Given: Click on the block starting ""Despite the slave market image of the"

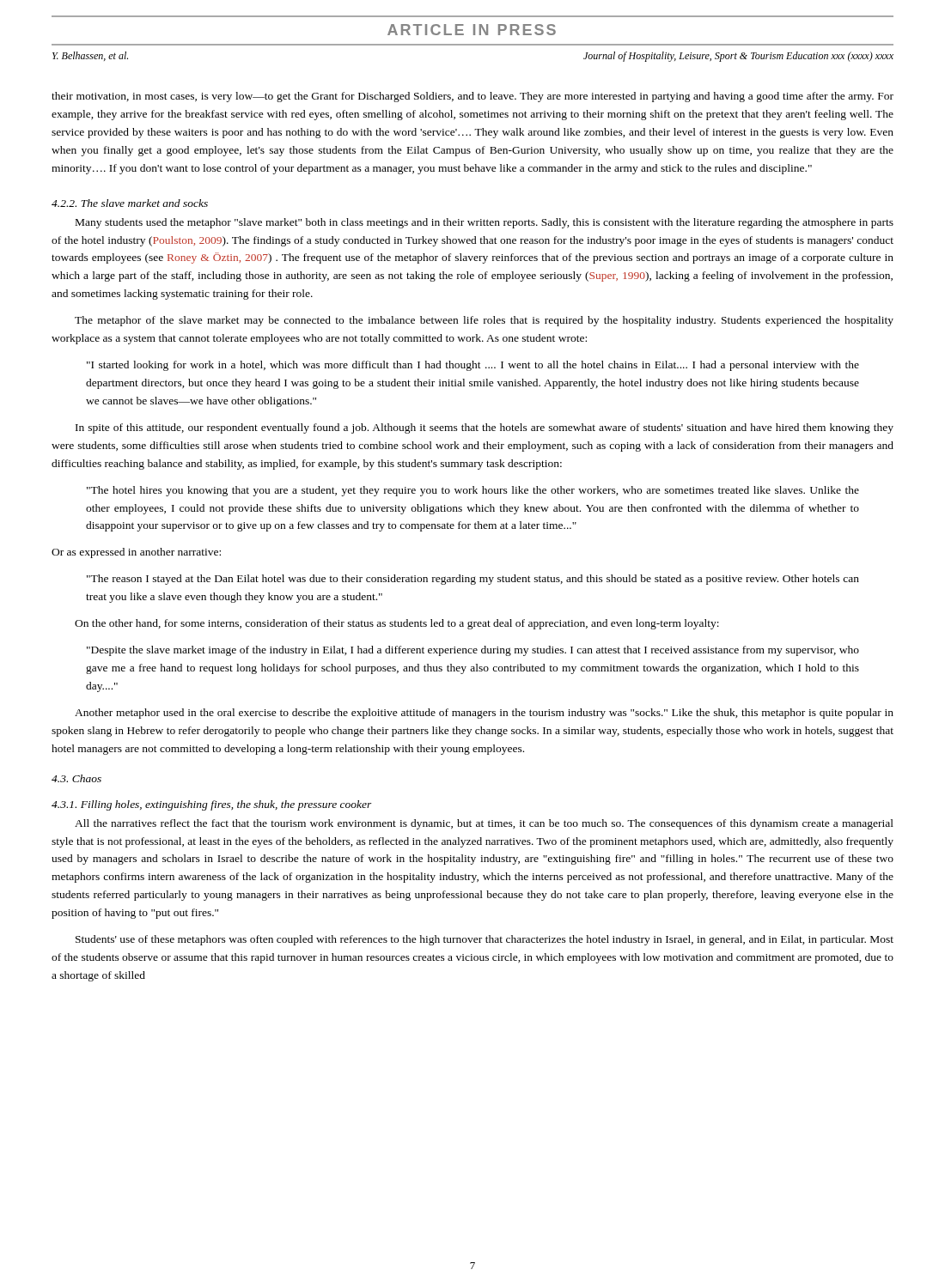Looking at the screenshot, I should tap(472, 668).
